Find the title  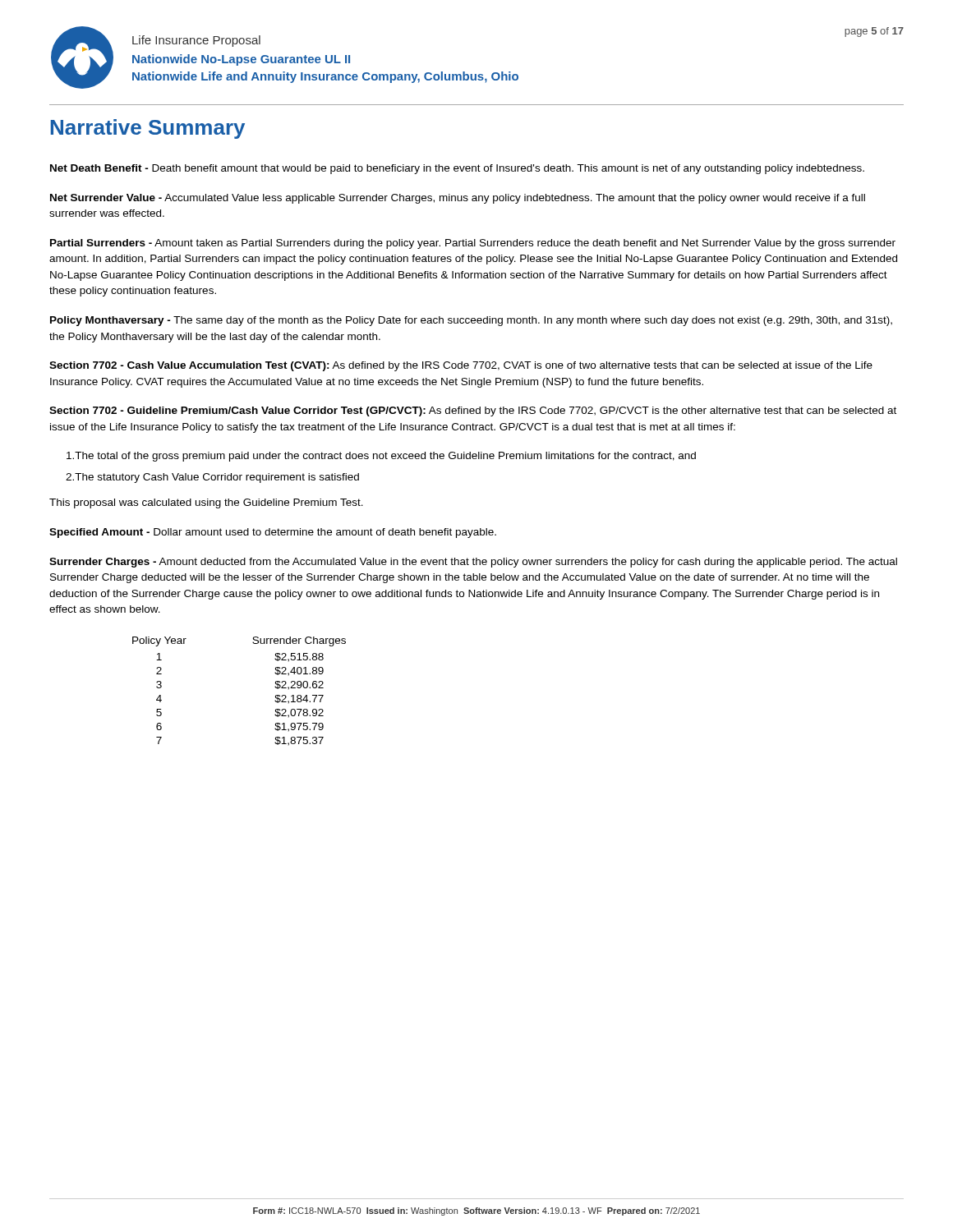tap(147, 127)
